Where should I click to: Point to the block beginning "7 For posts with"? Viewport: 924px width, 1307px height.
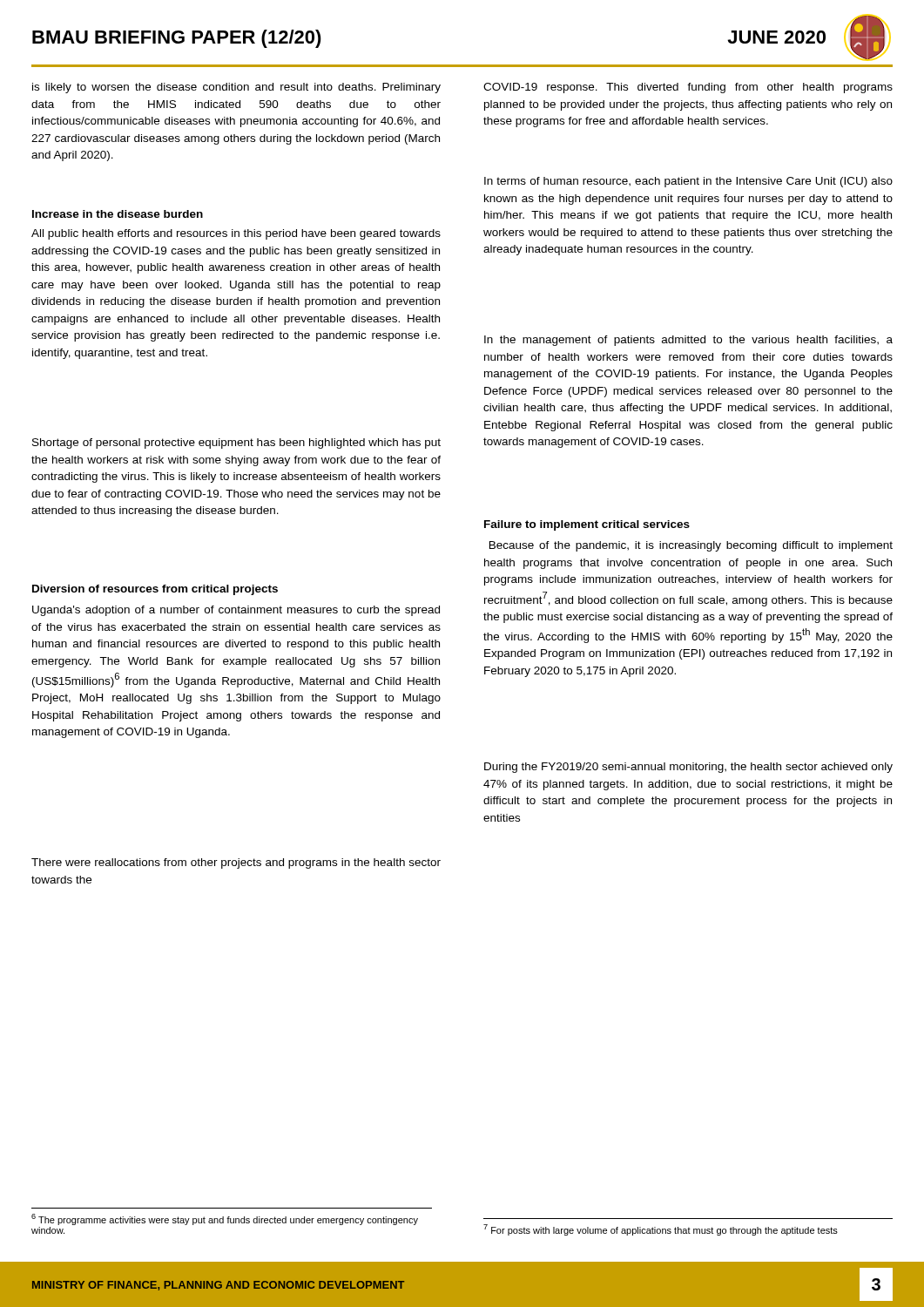pyautogui.click(x=660, y=1229)
